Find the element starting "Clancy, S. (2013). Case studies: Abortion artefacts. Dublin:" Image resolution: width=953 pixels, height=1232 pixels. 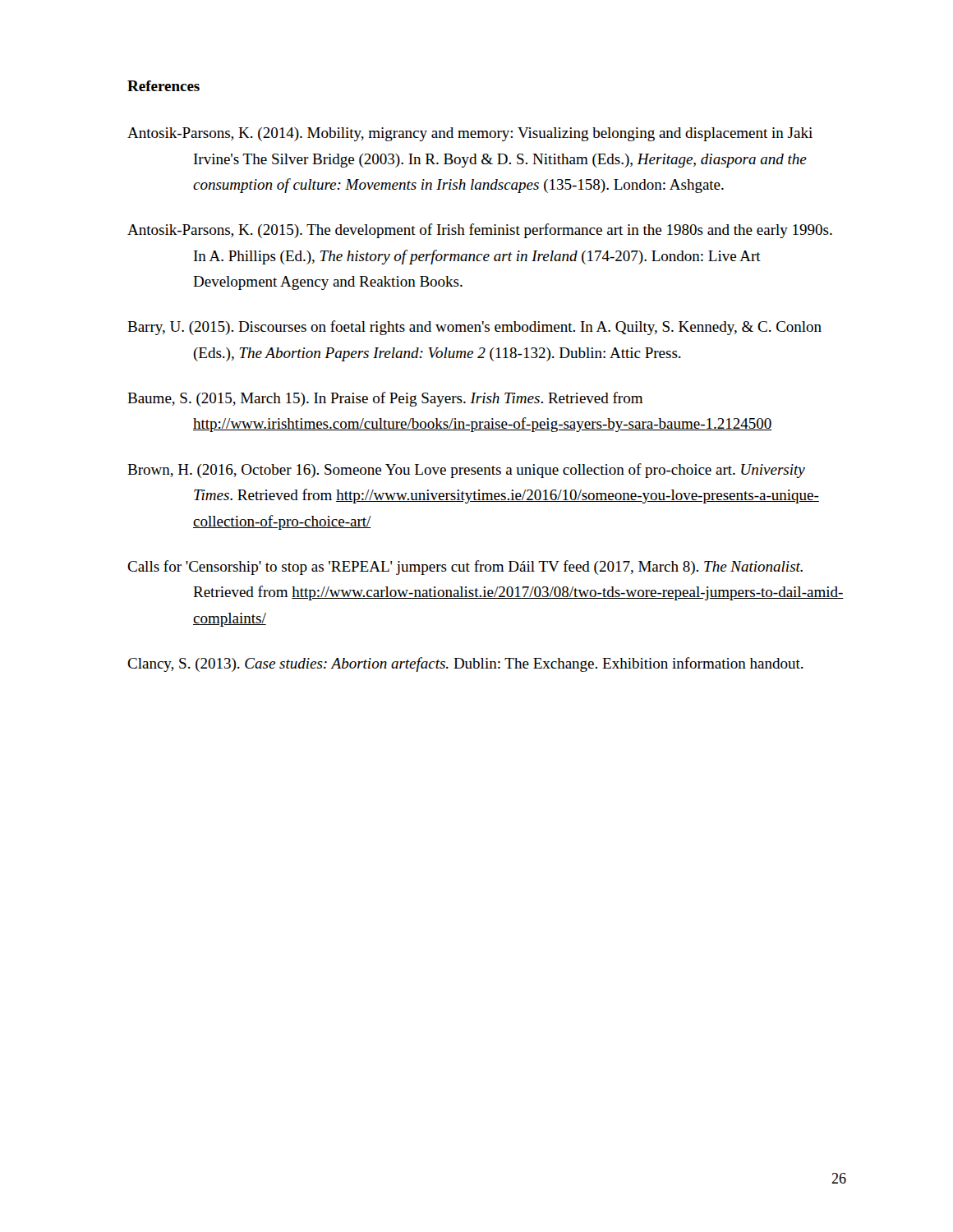click(466, 663)
